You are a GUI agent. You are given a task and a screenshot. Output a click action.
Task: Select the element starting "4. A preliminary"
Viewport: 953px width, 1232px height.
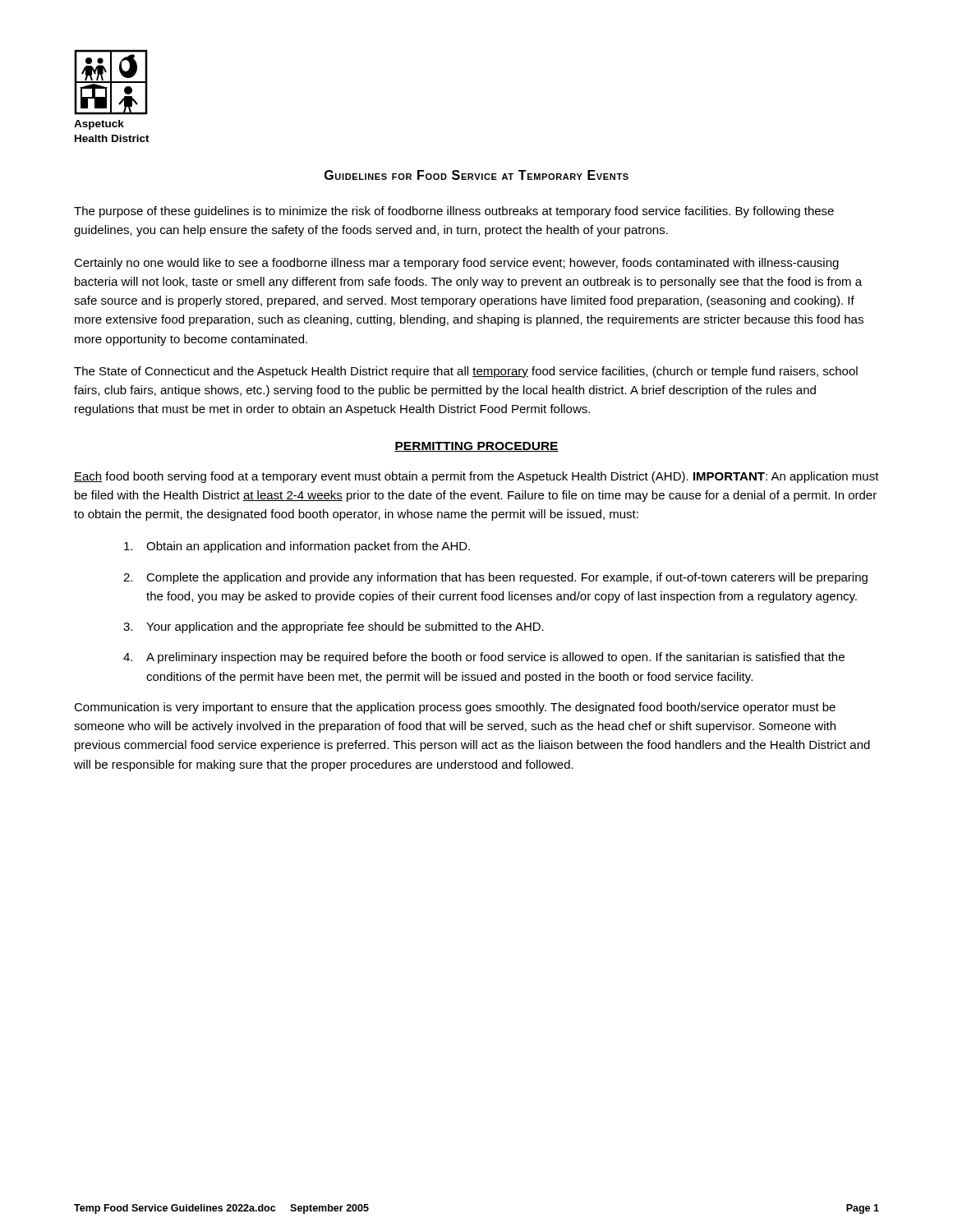pos(501,667)
